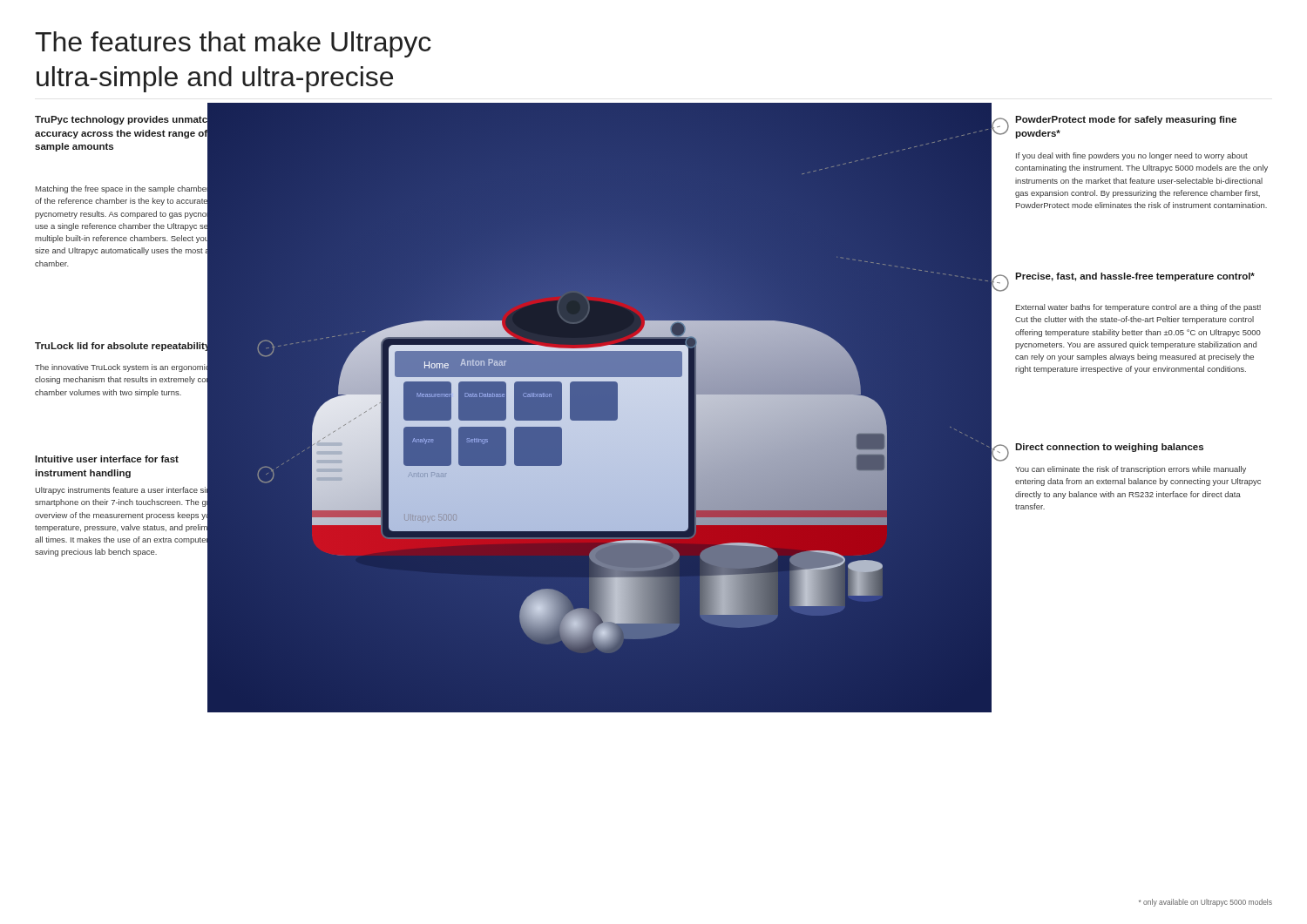Viewport: 1307px width, 924px height.
Task: Click the passage that begins "The innovative TruLock system is an ergonomic, self-aligning"
Action: click(x=150, y=380)
